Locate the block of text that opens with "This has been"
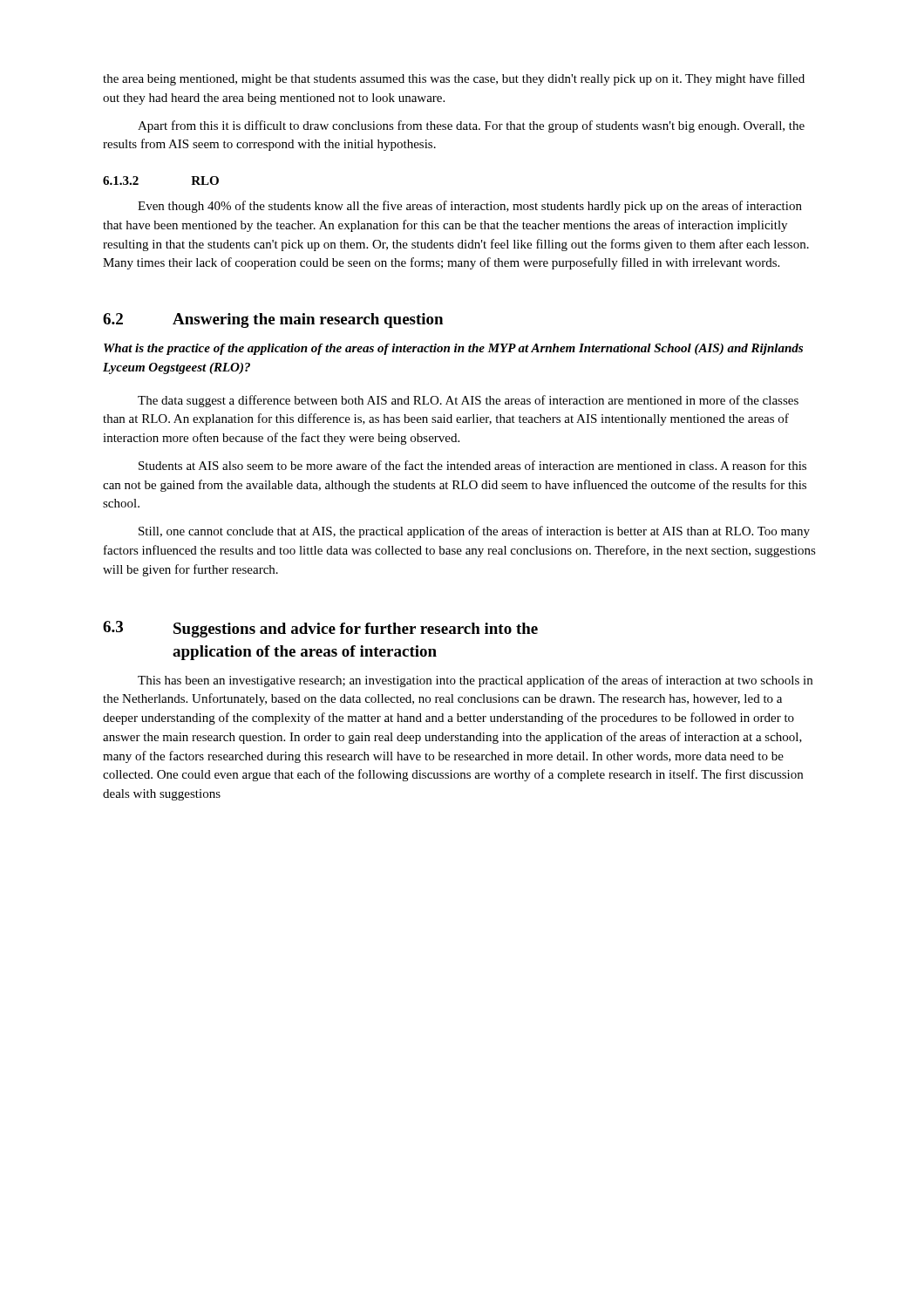 pyautogui.click(x=461, y=737)
